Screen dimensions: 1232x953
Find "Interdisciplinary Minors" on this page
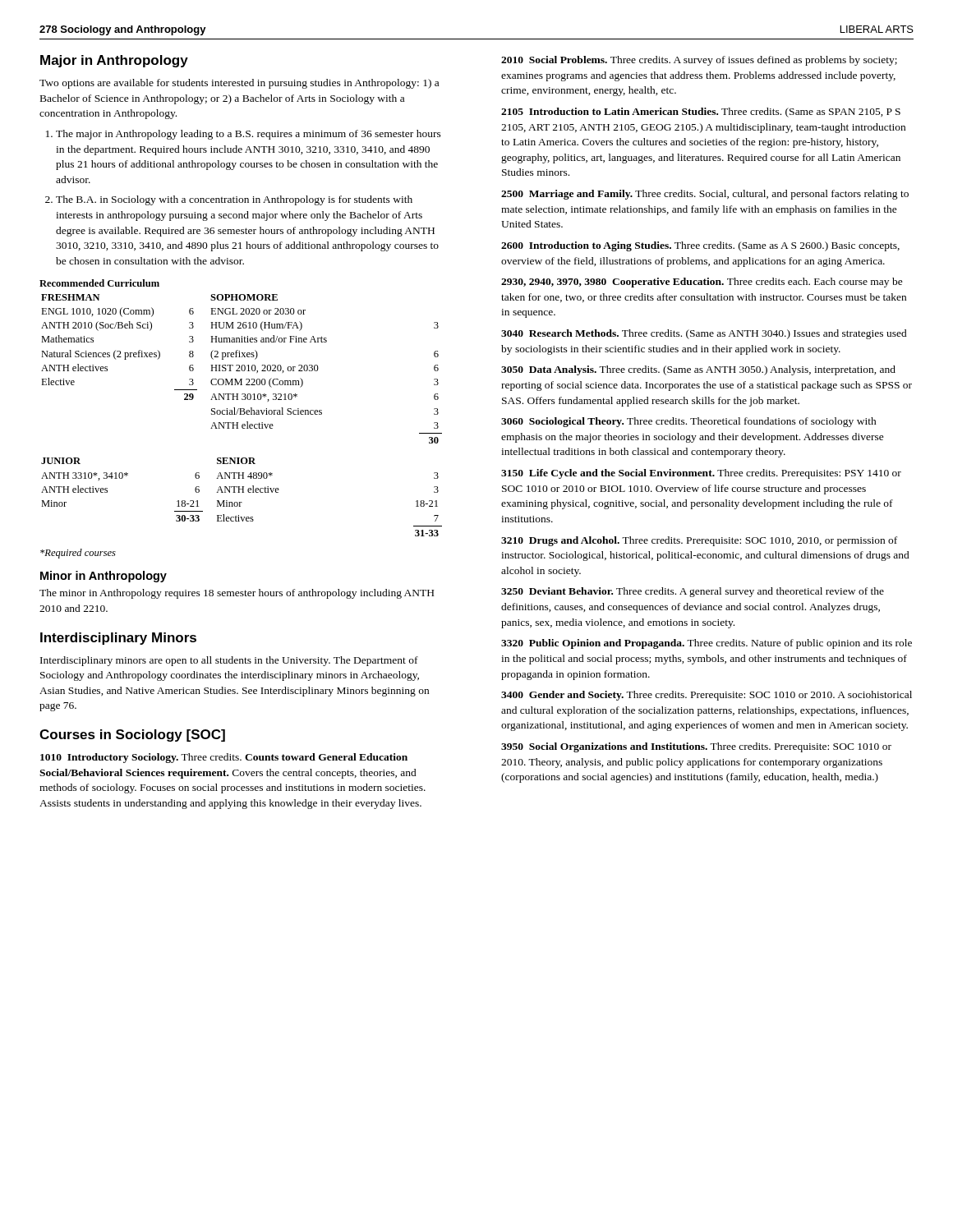click(x=118, y=639)
